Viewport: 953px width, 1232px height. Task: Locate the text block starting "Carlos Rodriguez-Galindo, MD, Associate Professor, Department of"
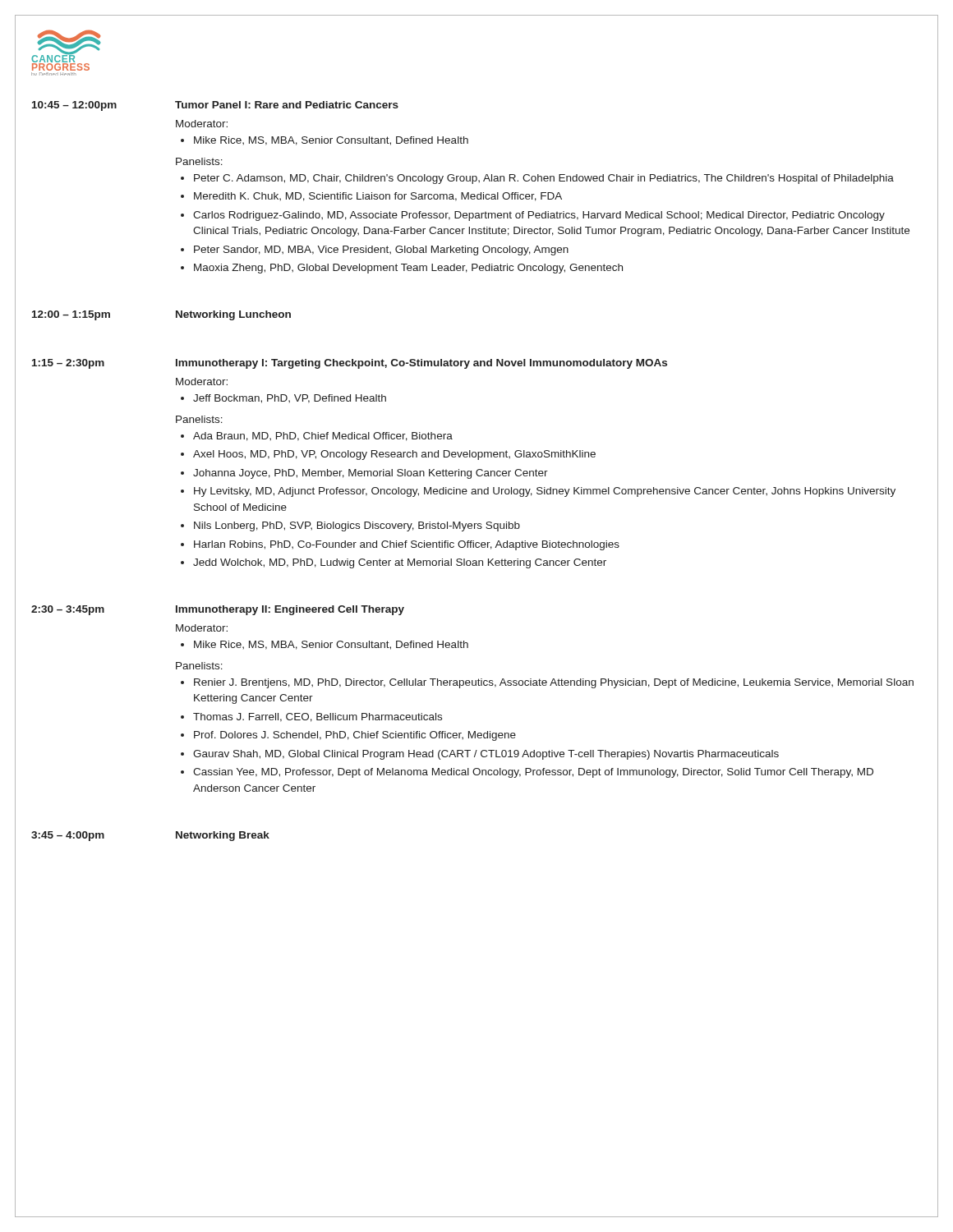click(552, 223)
